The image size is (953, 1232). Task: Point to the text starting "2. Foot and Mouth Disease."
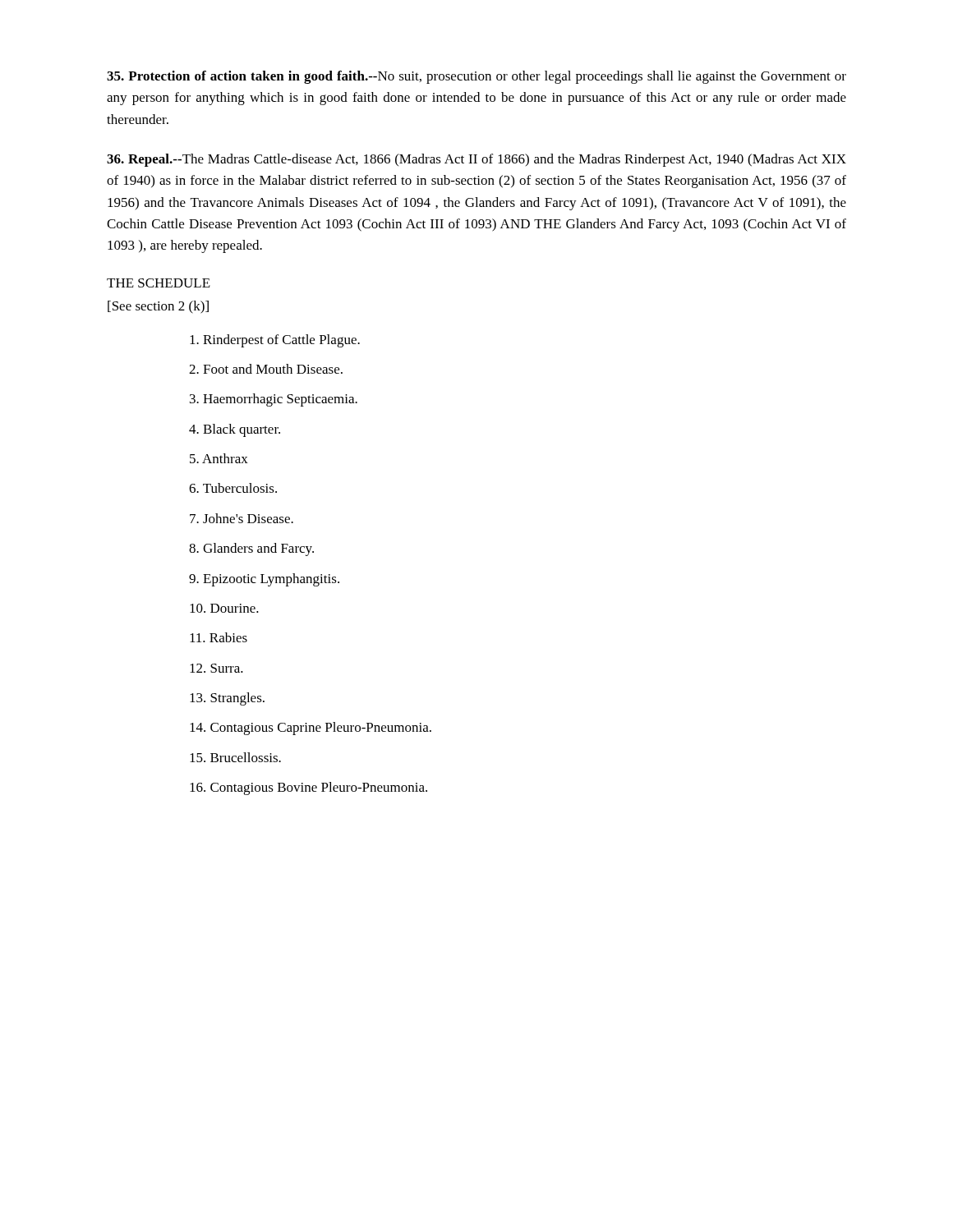(266, 369)
